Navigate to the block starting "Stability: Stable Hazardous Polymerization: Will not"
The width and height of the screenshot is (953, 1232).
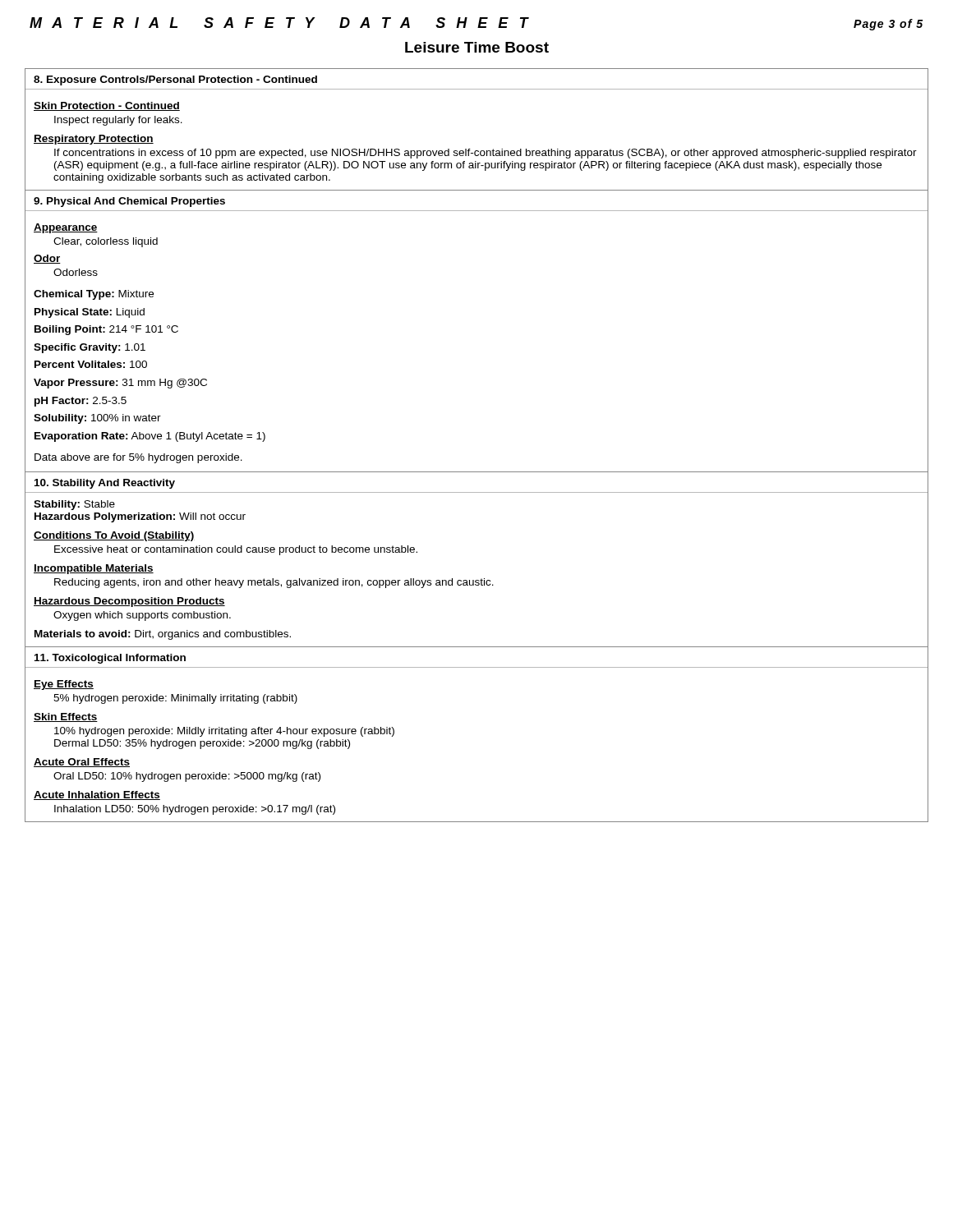74,505
